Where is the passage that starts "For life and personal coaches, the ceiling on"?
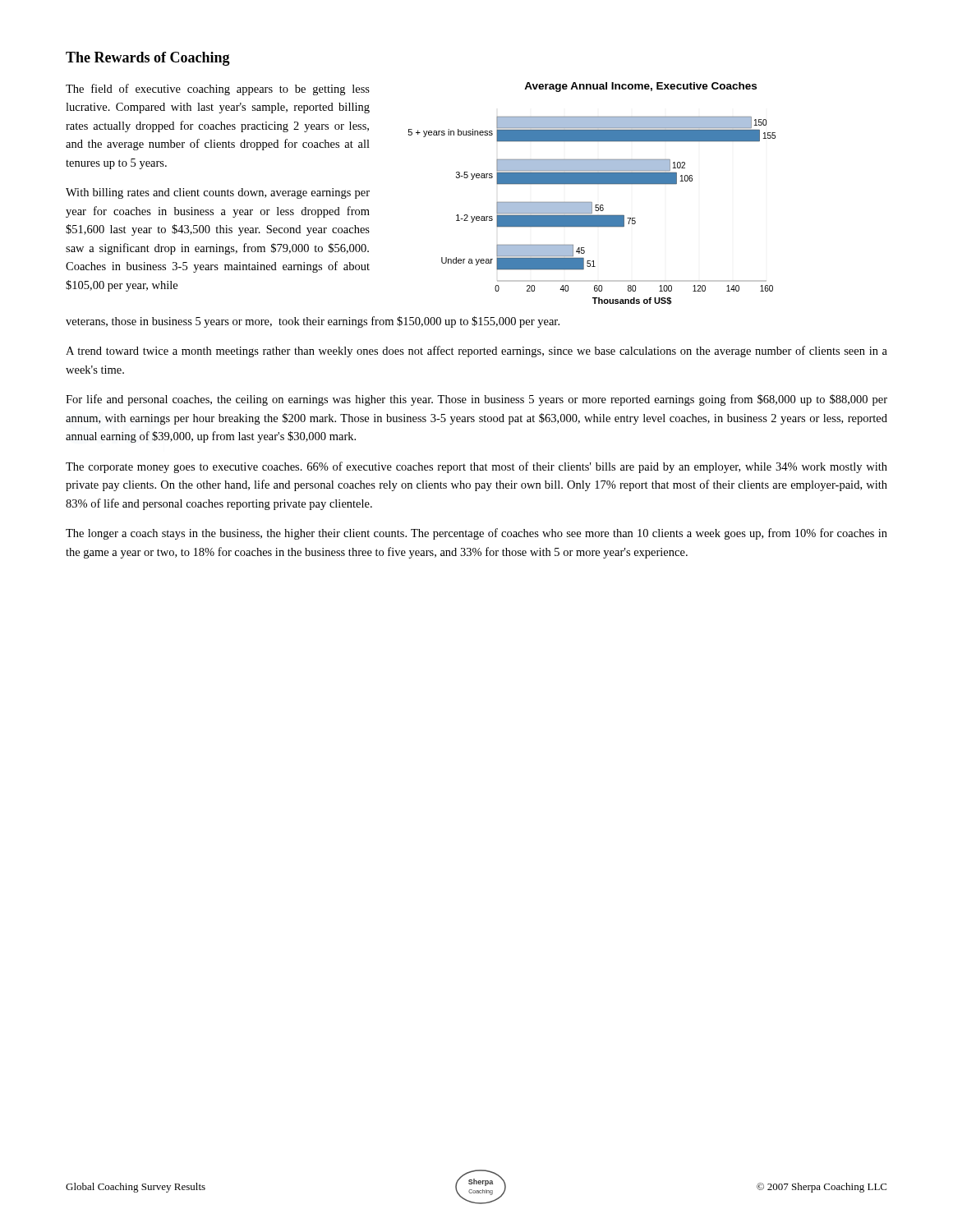 point(476,418)
